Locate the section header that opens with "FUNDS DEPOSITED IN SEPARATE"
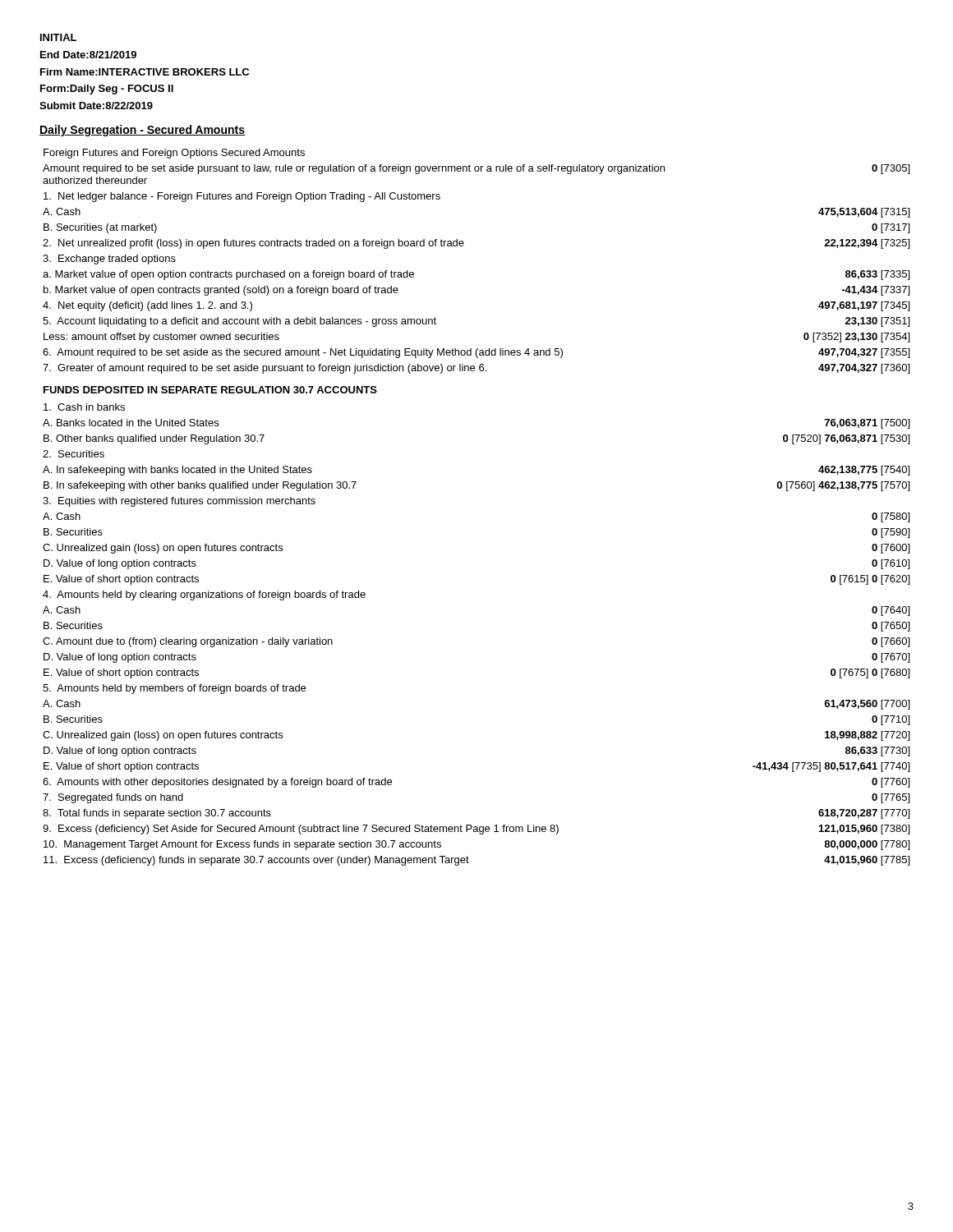953x1232 pixels. click(210, 390)
